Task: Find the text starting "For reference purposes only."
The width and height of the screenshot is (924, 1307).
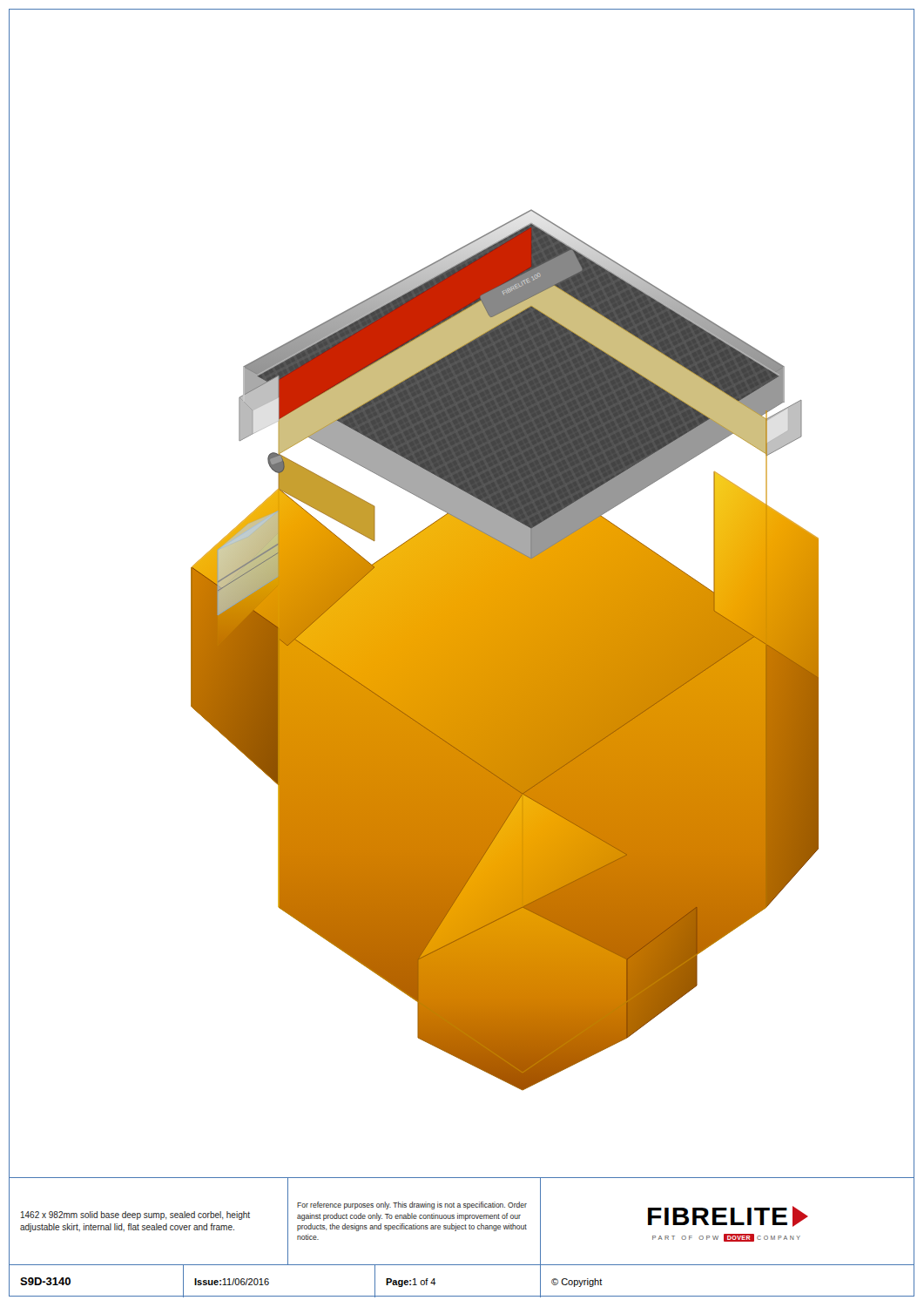Action: pyautogui.click(x=412, y=1221)
